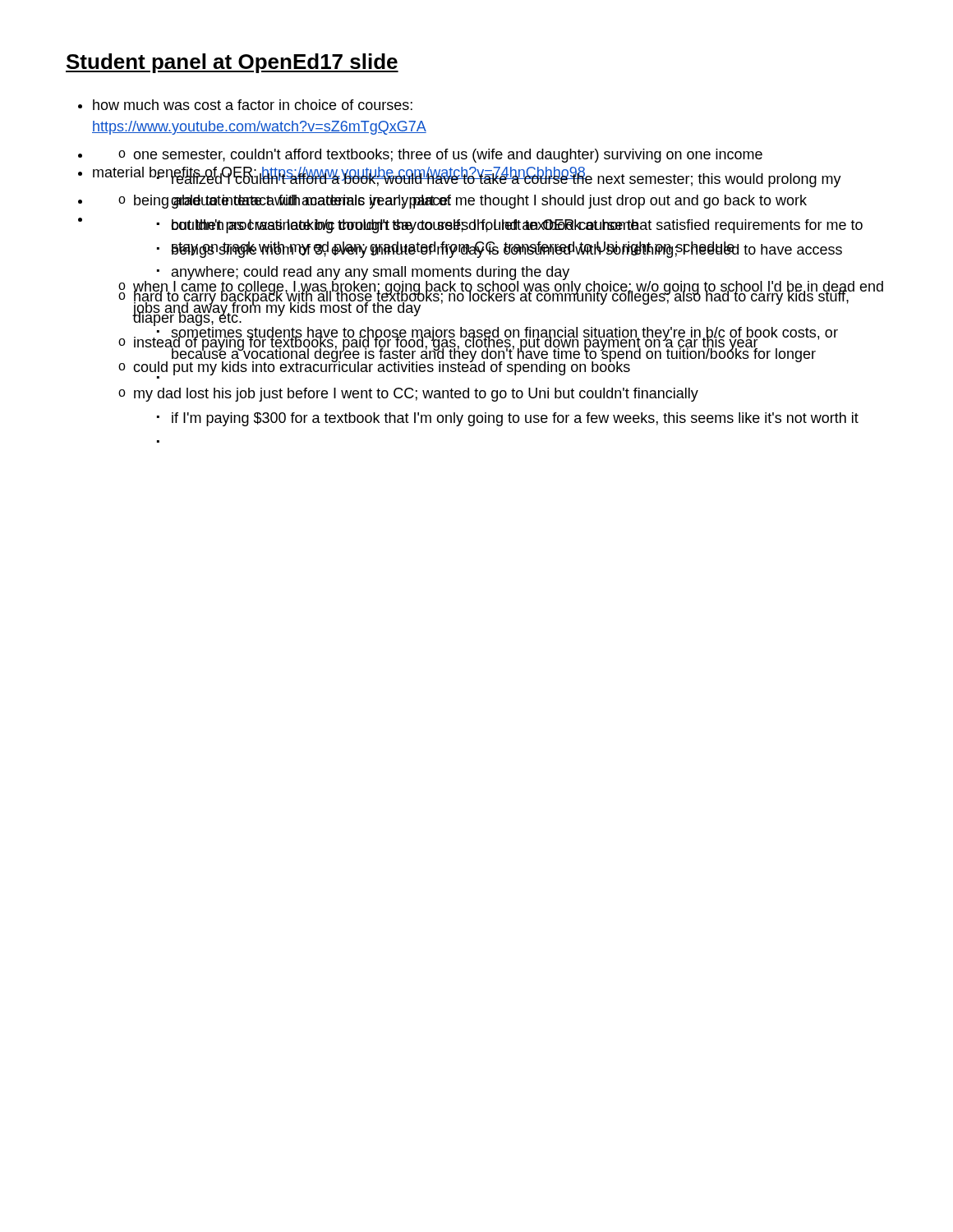This screenshot has height=1232, width=953.
Task: Locate the text "material benefits of OER: https://www.youtube.com/watch?v=74hnCbhho98"
Action: (x=339, y=173)
